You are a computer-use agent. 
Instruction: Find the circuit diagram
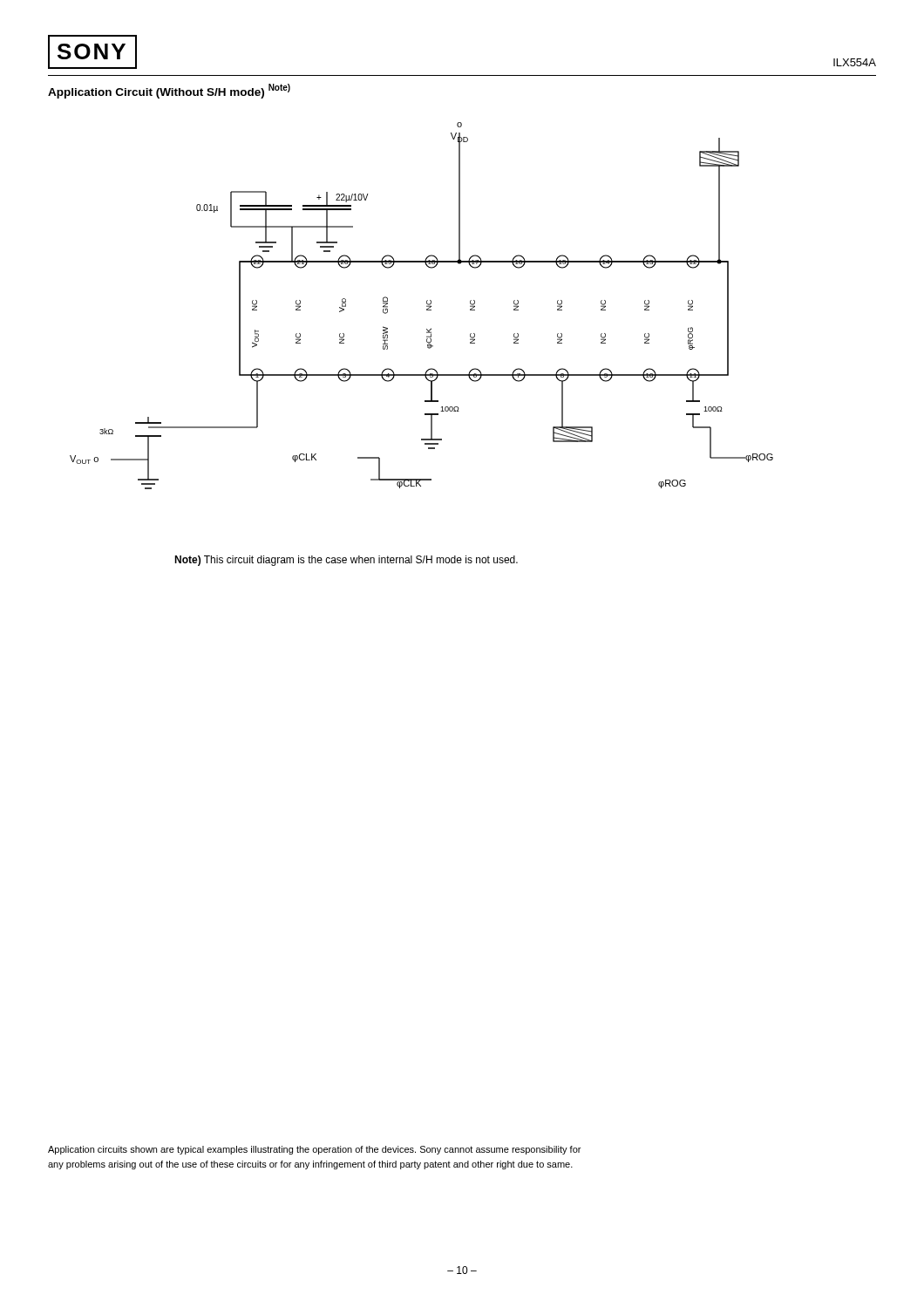coord(462,331)
